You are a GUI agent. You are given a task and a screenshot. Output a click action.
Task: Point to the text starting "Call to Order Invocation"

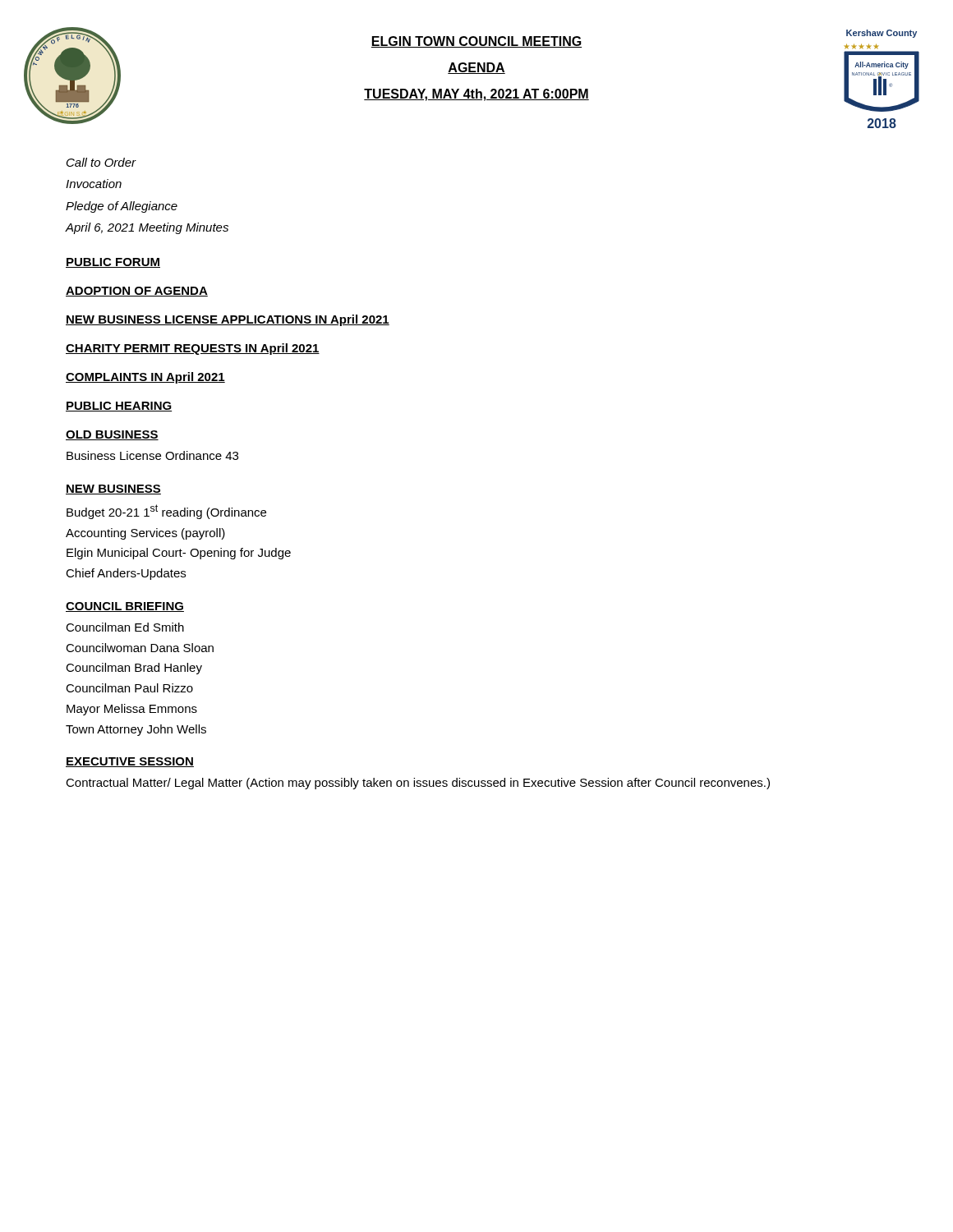(147, 195)
